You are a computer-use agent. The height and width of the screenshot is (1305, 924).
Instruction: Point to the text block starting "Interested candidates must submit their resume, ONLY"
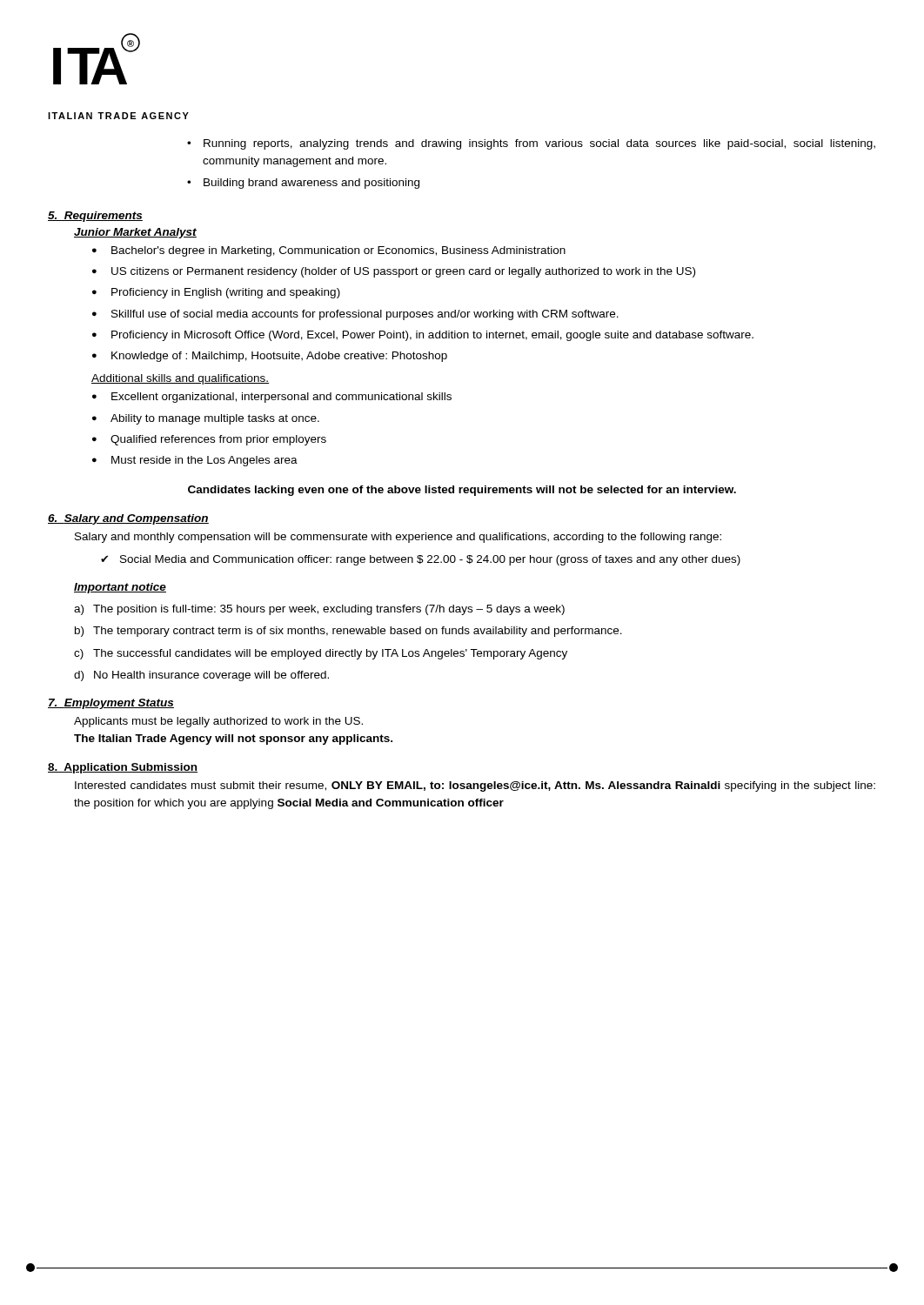(x=475, y=794)
